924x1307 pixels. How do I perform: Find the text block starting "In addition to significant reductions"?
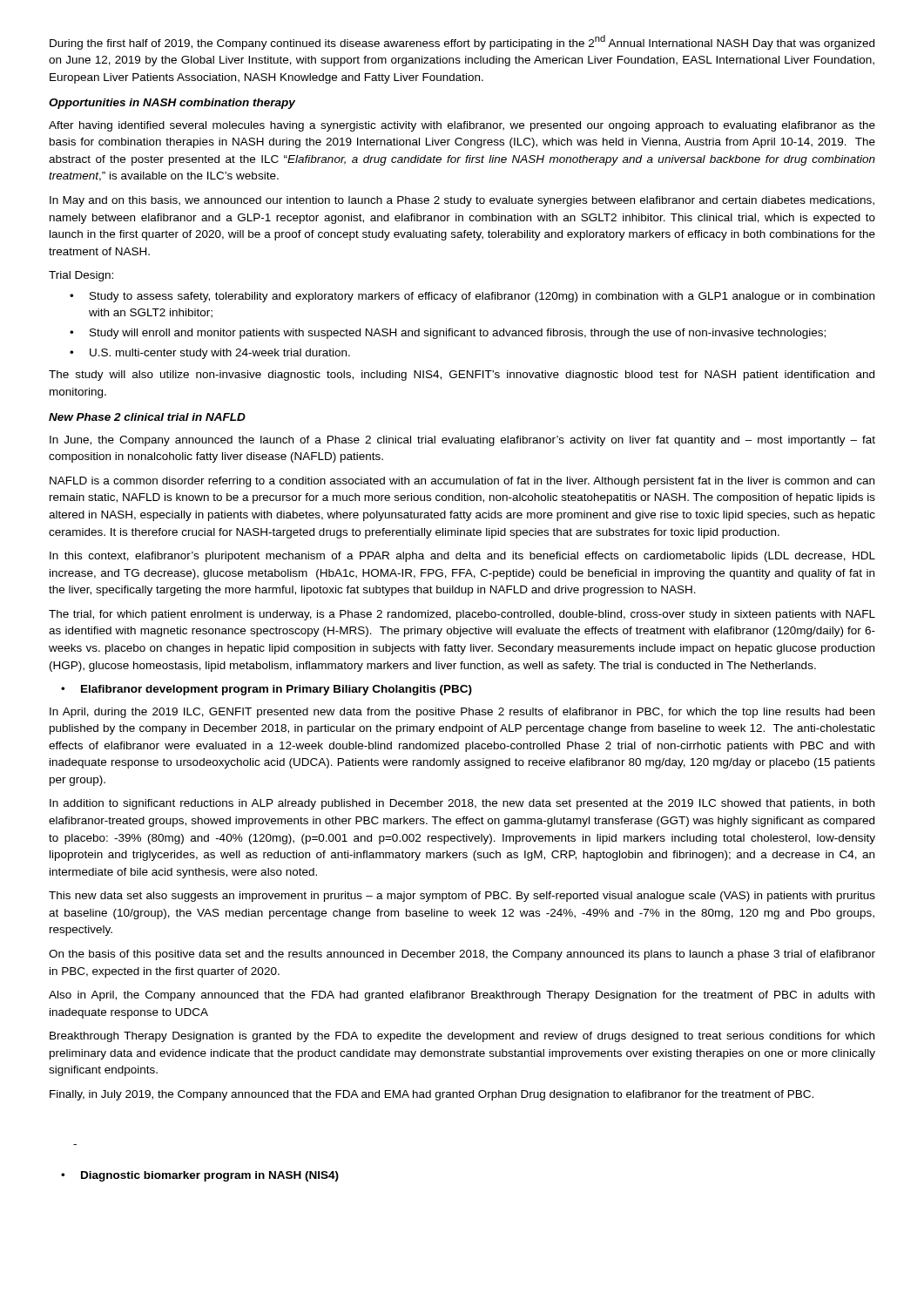click(x=462, y=838)
